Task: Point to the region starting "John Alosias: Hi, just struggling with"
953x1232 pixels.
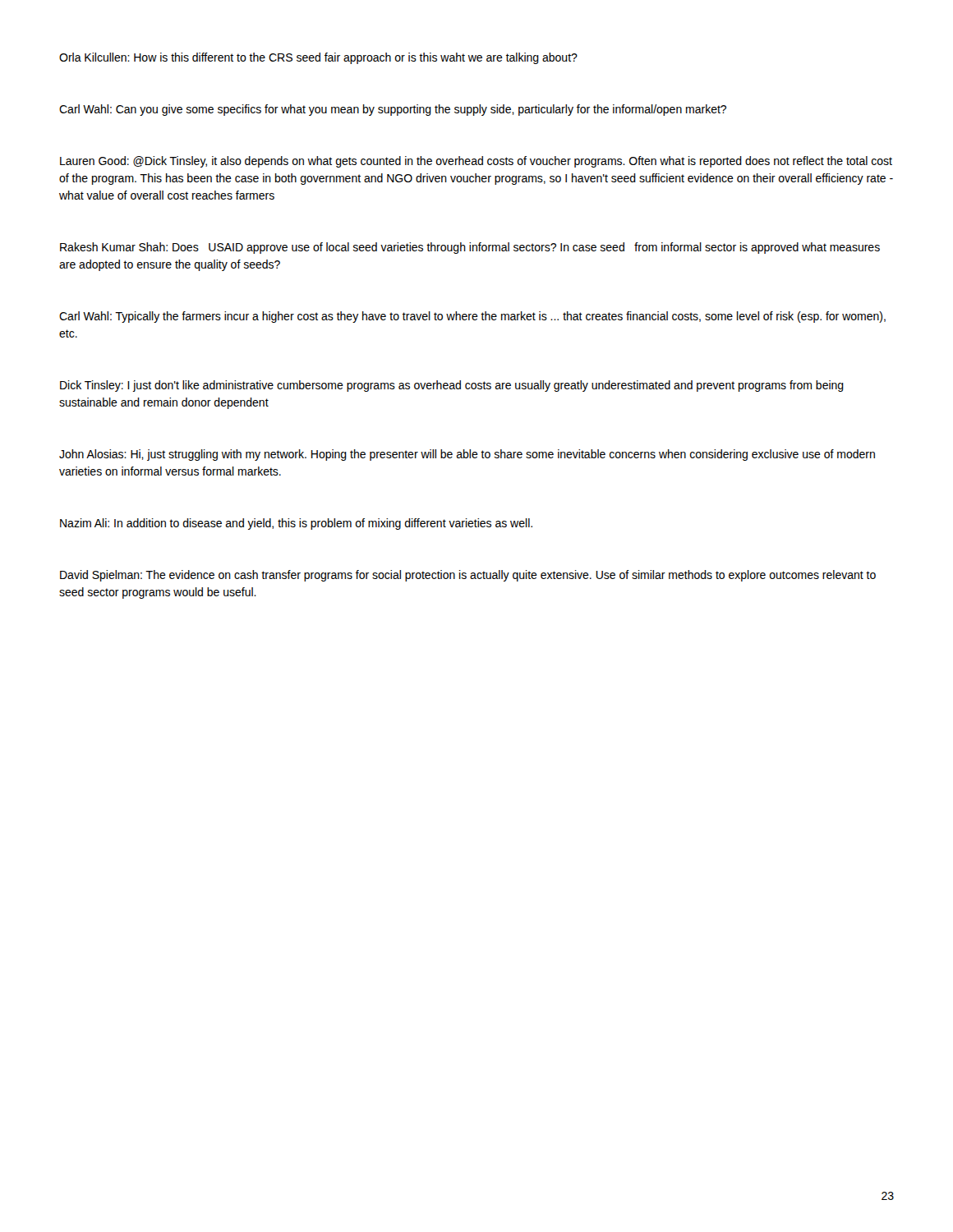Action: (467, 463)
